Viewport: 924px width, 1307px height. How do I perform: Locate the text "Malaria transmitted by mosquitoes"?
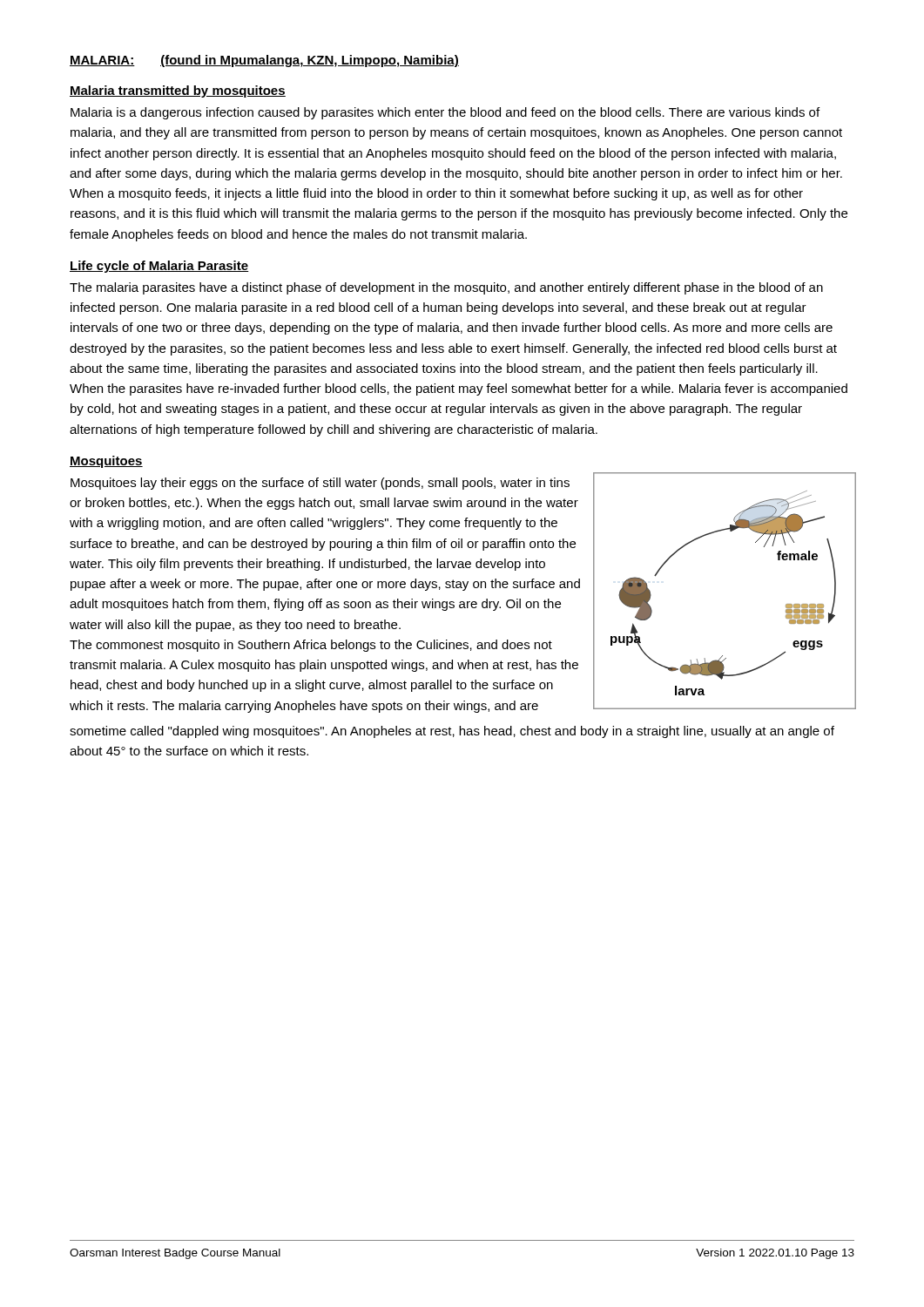[177, 90]
